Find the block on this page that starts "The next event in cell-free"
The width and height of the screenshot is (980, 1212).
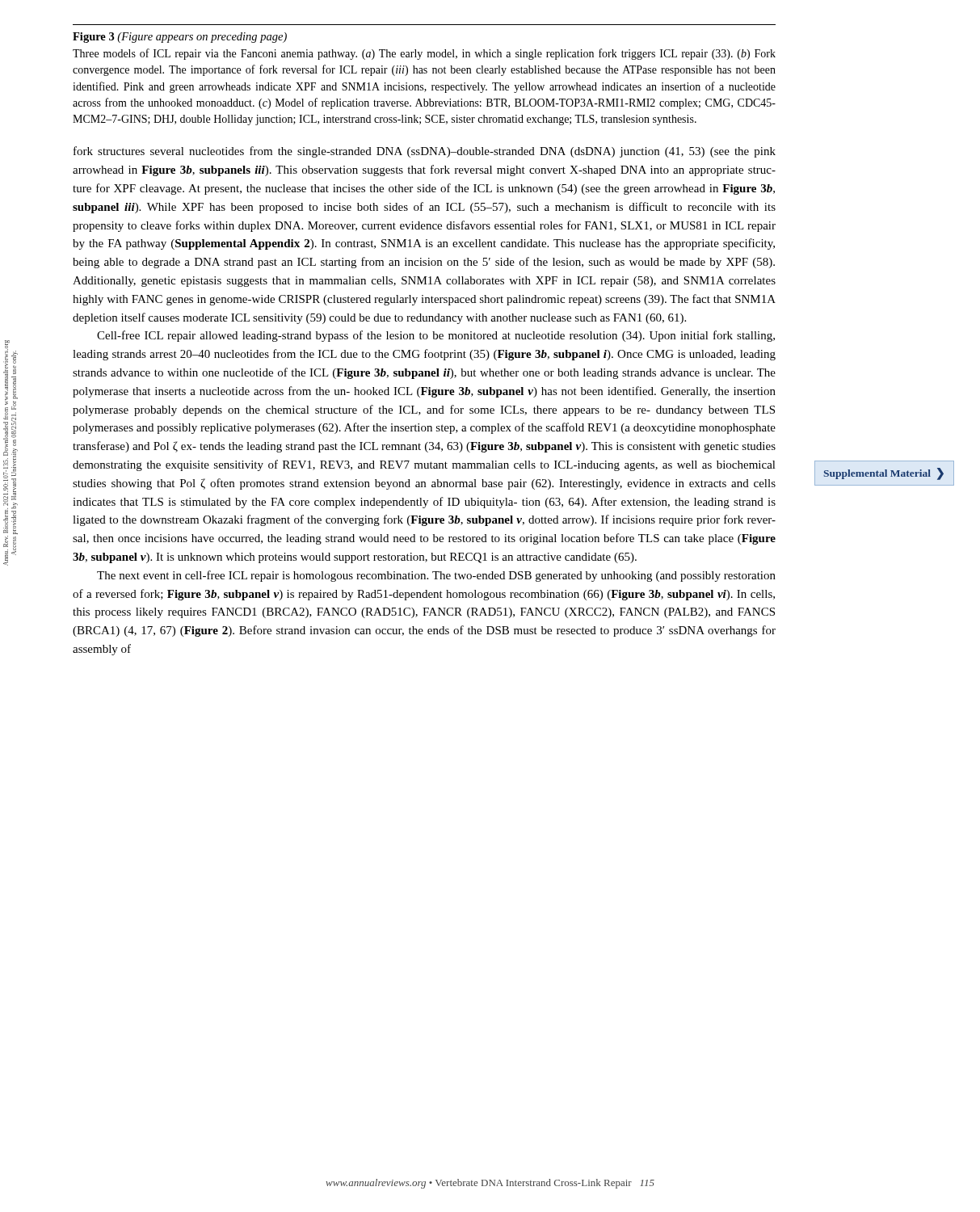(424, 612)
